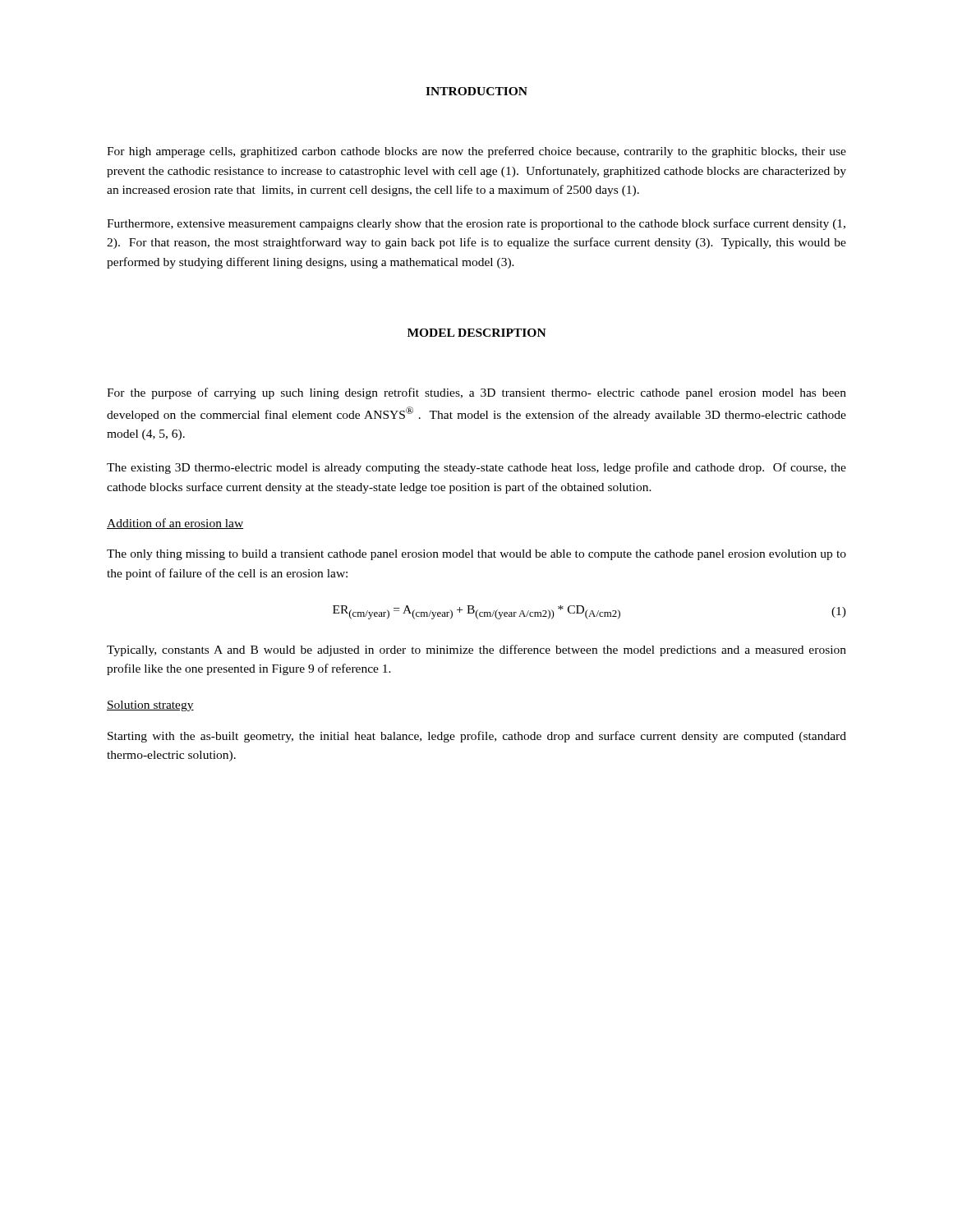
Task: Click on the passage starting "Solution strategy"
Action: coord(150,704)
